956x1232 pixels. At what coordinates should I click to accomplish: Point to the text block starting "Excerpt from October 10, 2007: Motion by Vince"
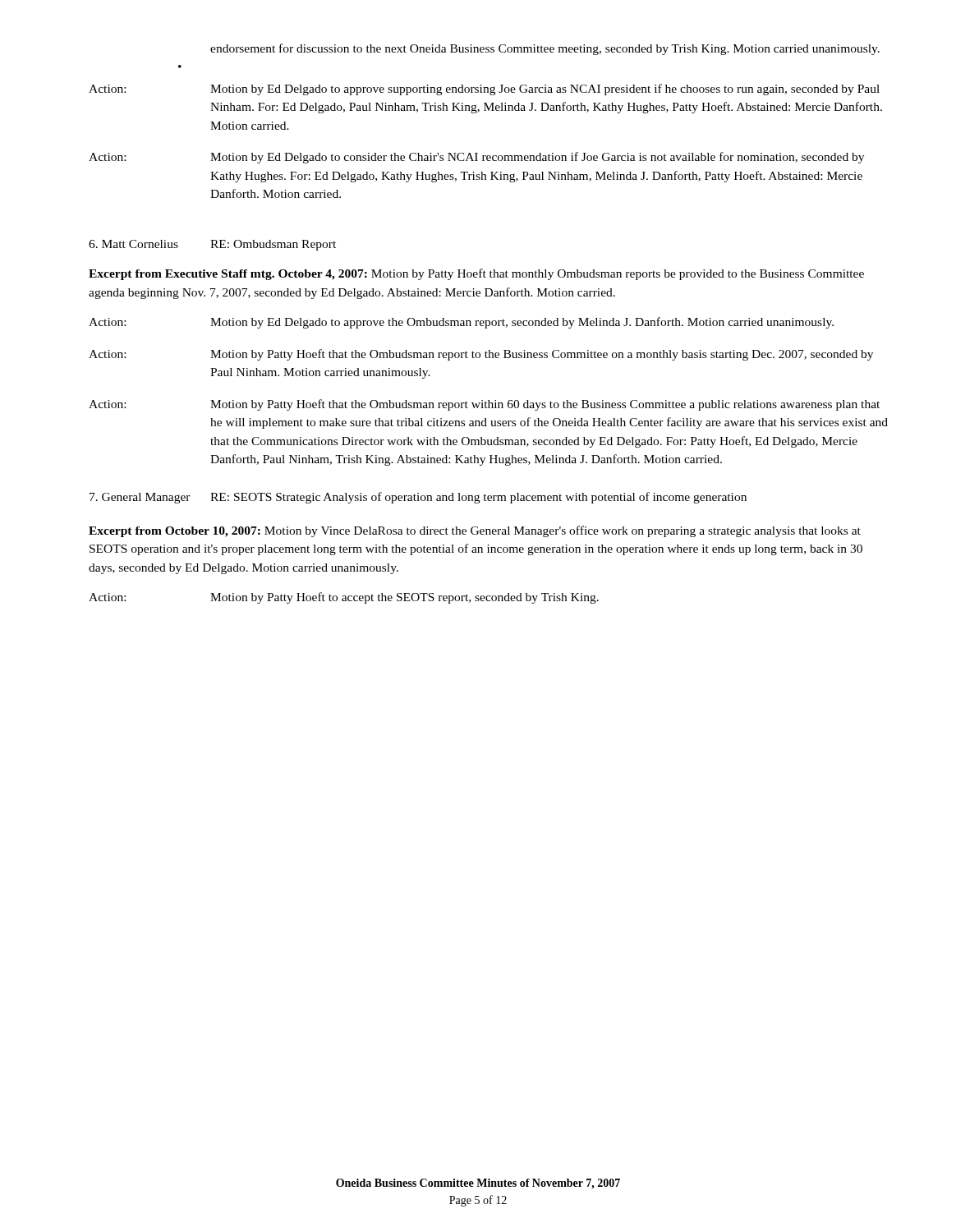[476, 549]
